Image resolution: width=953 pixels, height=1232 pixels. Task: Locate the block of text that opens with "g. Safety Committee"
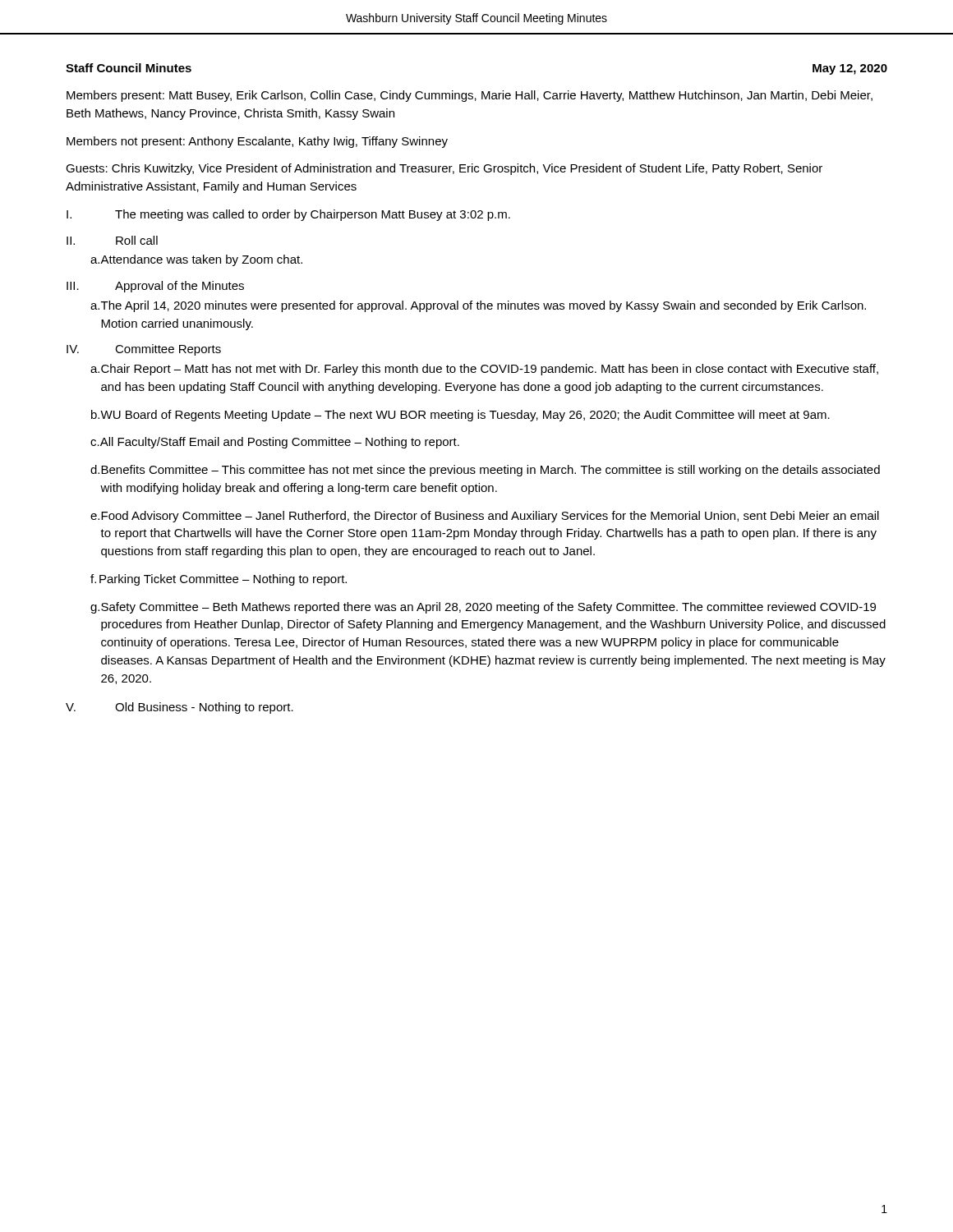(476, 642)
